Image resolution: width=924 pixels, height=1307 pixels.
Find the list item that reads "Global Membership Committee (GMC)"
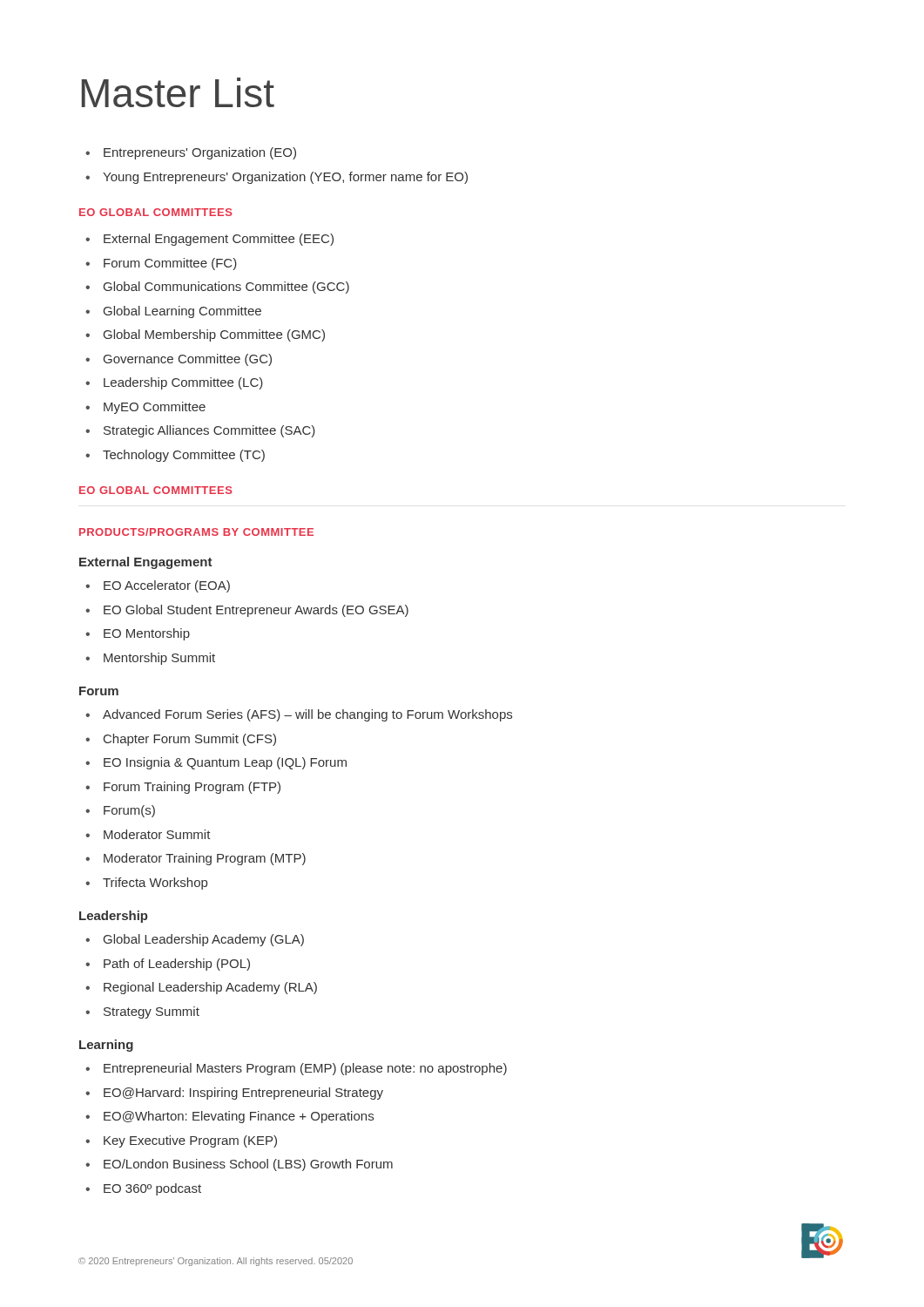[x=214, y=334]
